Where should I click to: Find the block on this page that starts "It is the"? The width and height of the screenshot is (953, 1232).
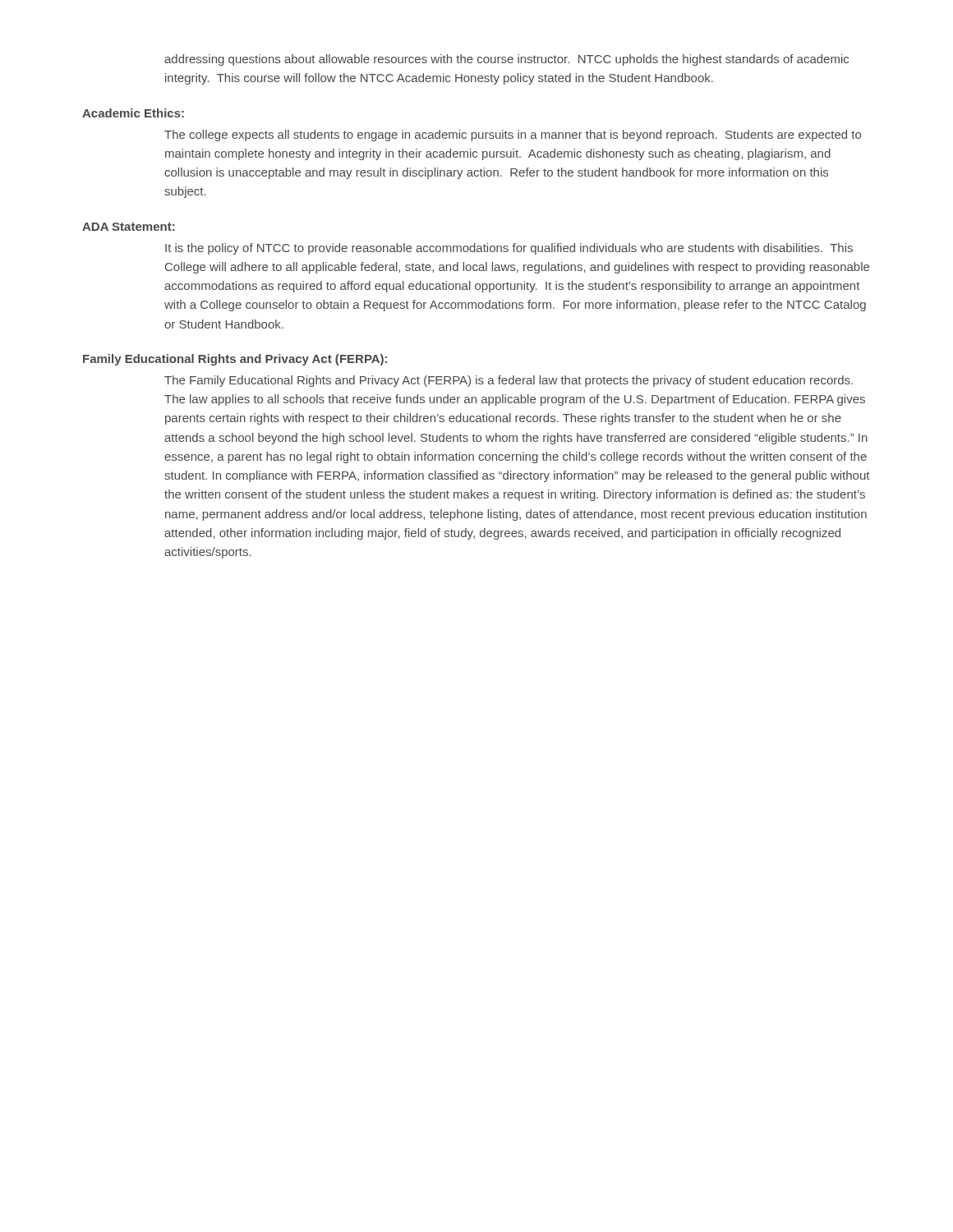coord(517,285)
